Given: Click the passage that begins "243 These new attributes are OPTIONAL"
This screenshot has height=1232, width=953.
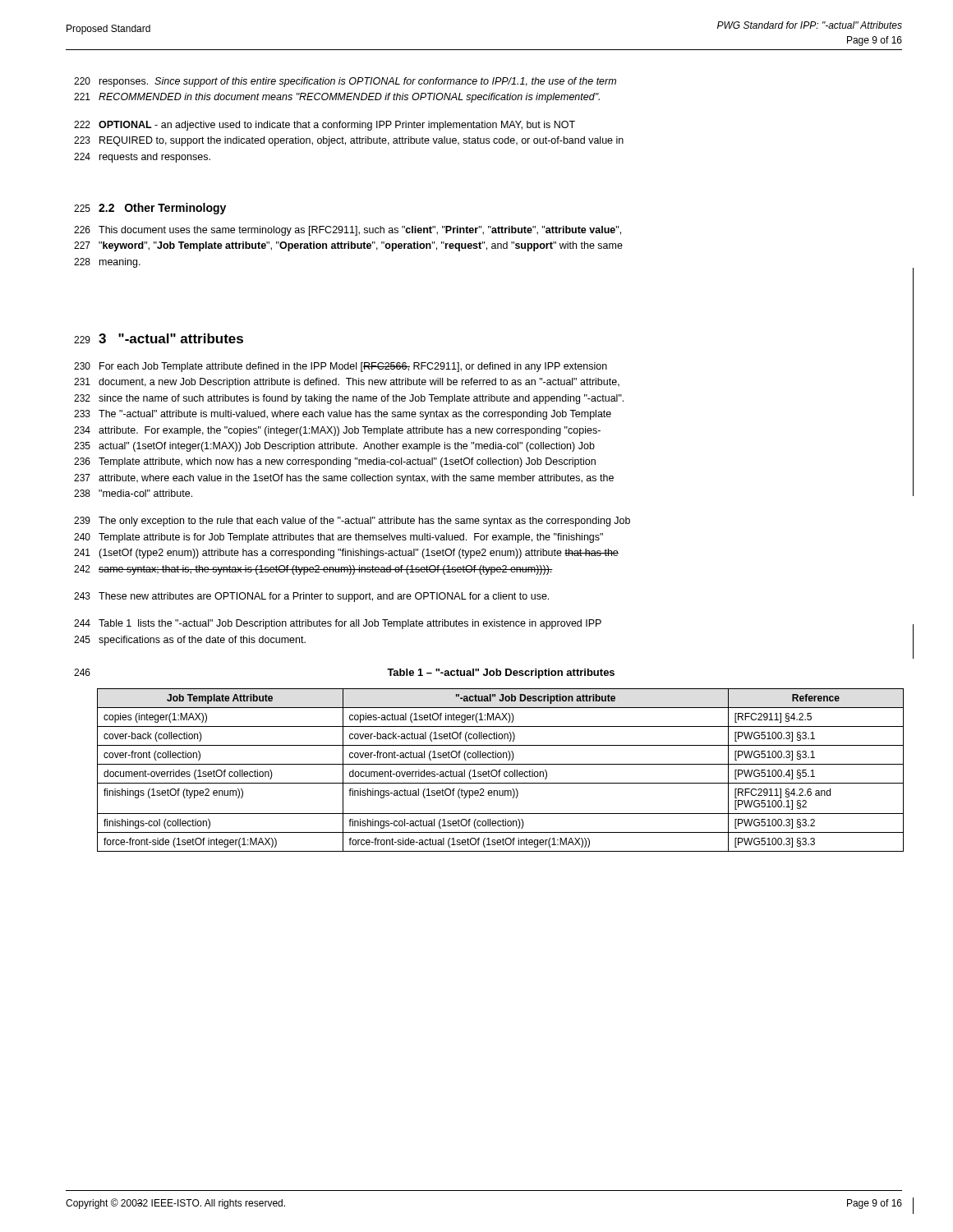Looking at the screenshot, I should [485, 597].
